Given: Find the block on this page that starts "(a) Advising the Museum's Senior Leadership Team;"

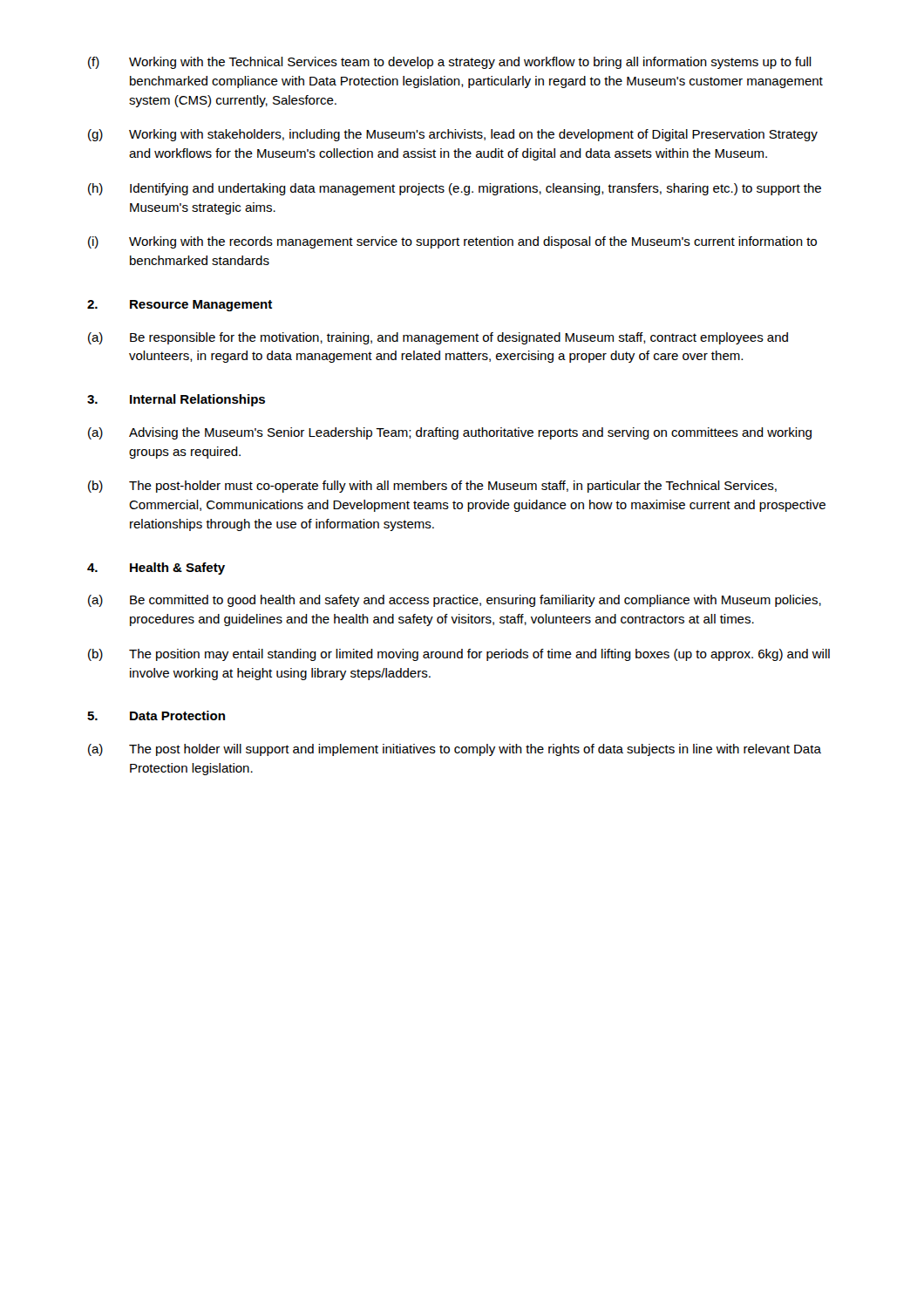Looking at the screenshot, I should [x=462, y=442].
